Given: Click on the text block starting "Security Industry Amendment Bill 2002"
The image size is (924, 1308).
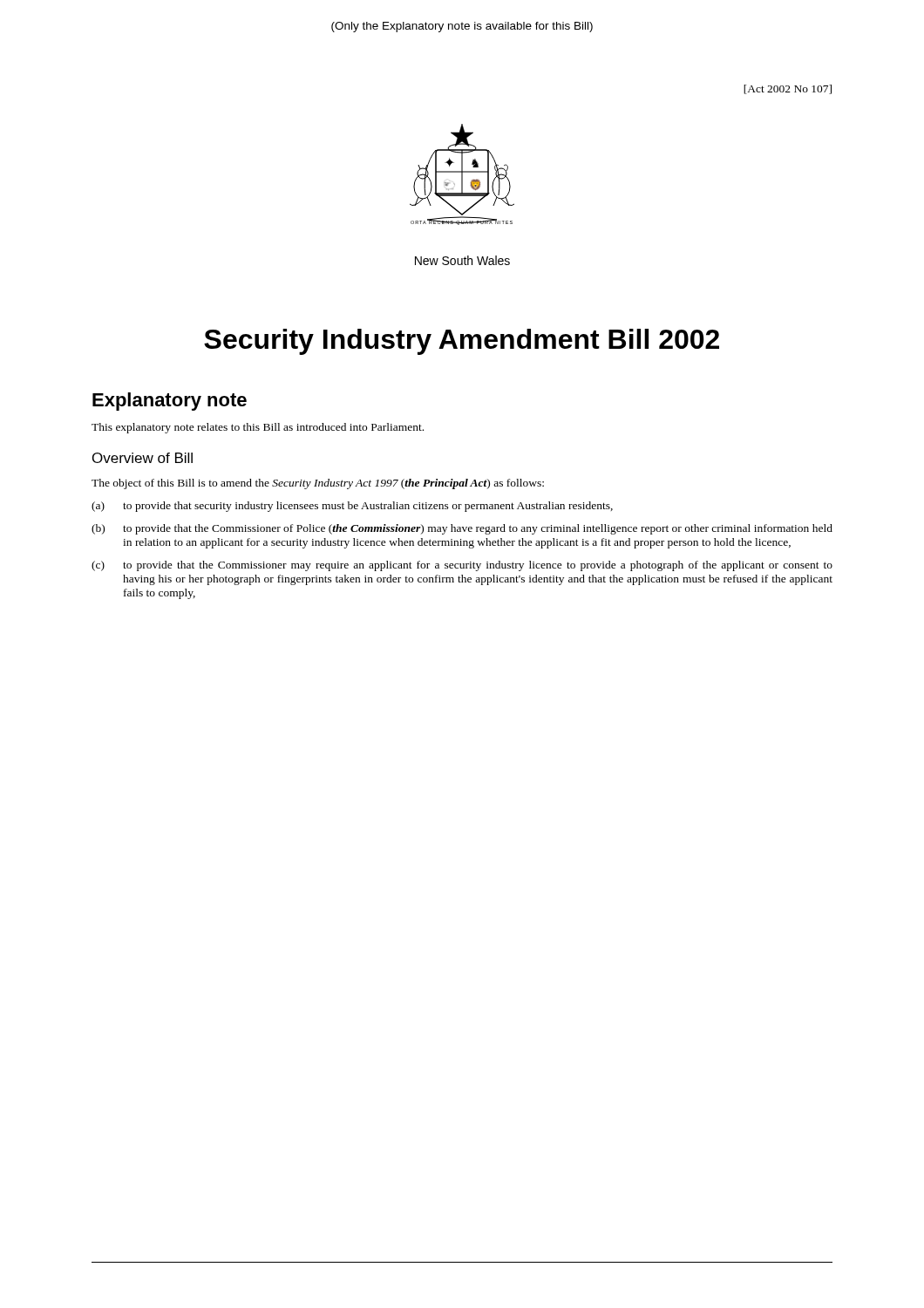Looking at the screenshot, I should pyautogui.click(x=462, y=340).
